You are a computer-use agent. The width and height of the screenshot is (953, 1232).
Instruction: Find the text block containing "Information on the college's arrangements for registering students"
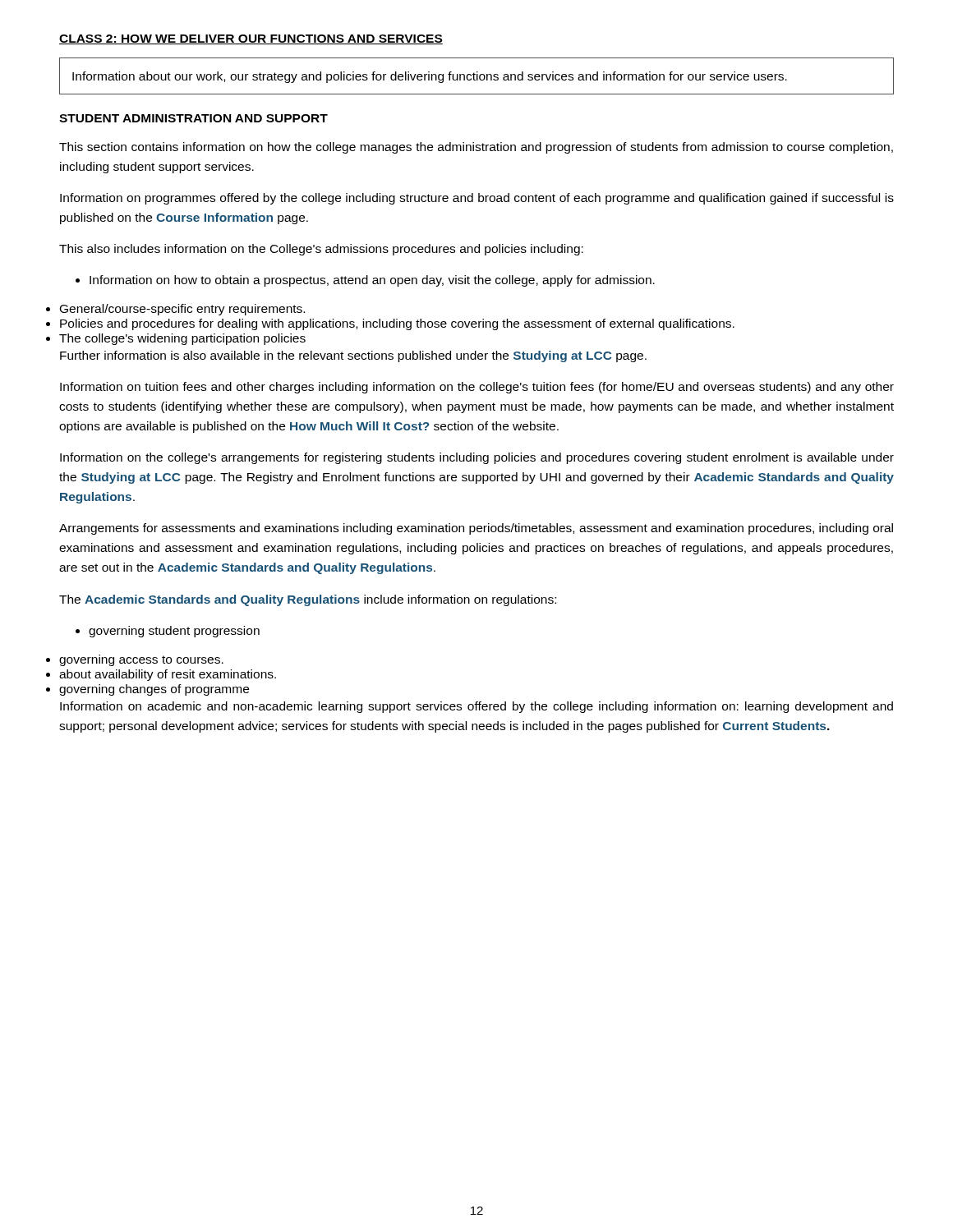coord(476,478)
